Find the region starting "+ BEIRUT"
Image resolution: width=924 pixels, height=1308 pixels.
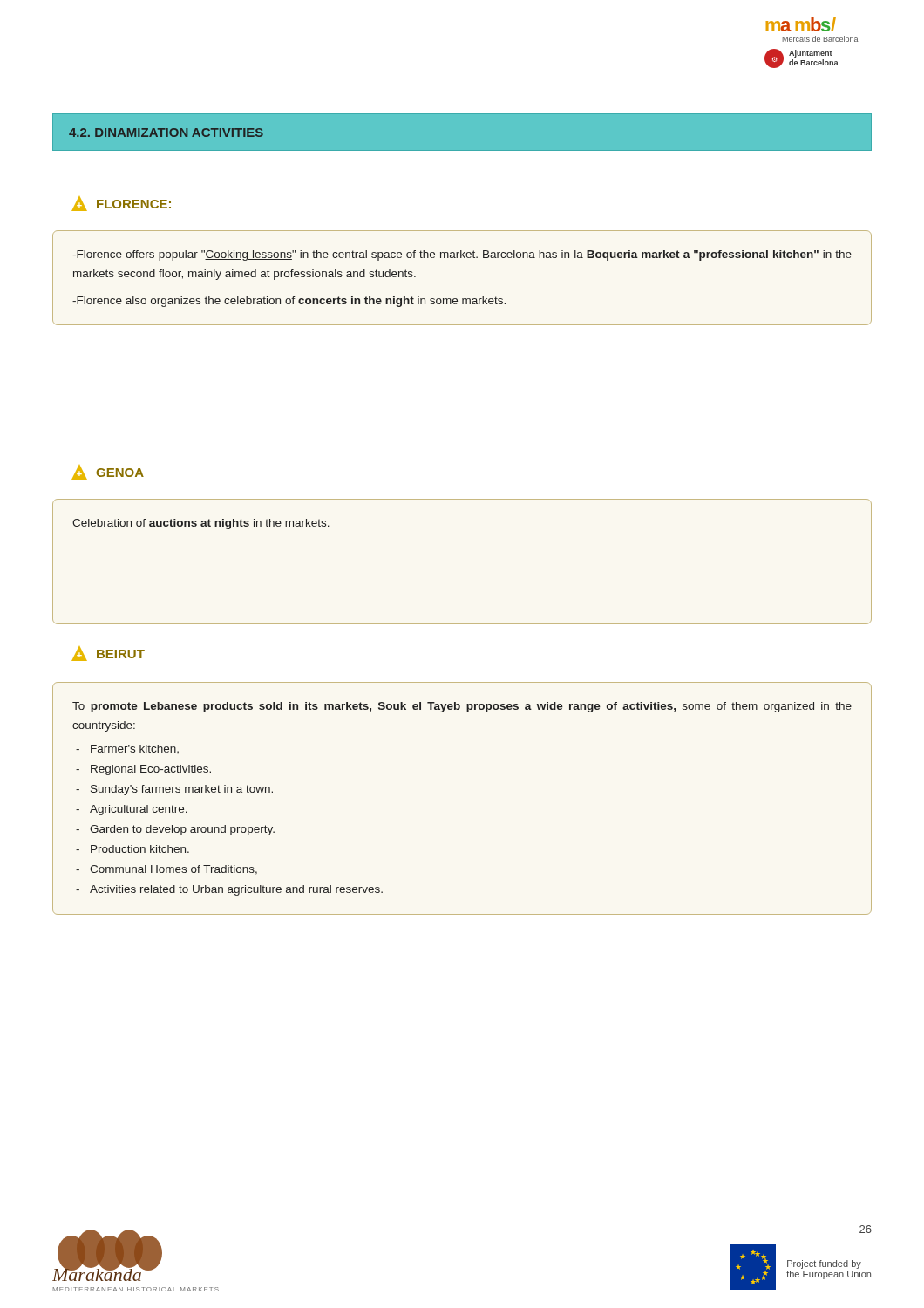107,653
